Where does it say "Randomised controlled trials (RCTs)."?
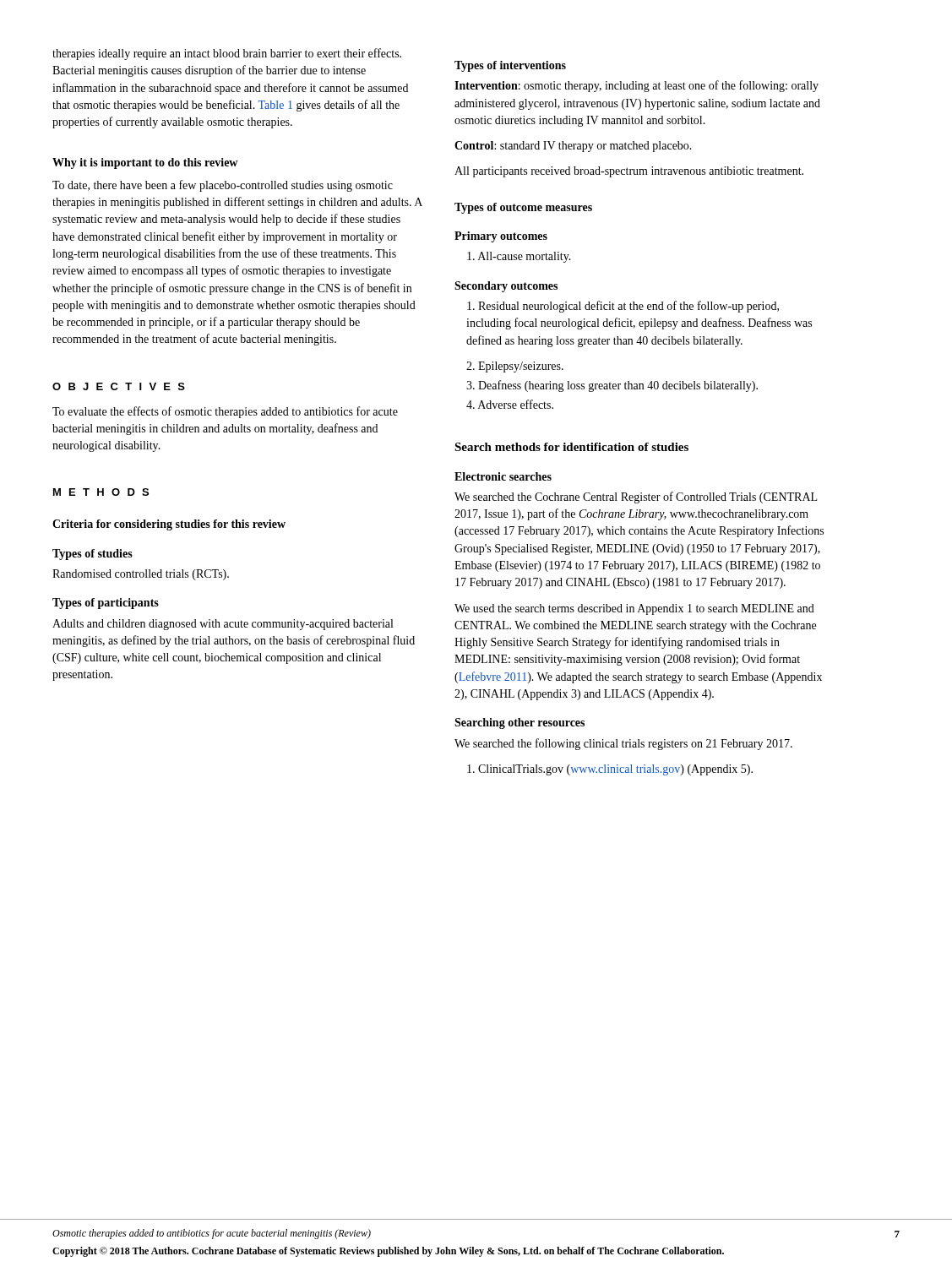This screenshot has width=952, height=1267. pyautogui.click(x=238, y=574)
